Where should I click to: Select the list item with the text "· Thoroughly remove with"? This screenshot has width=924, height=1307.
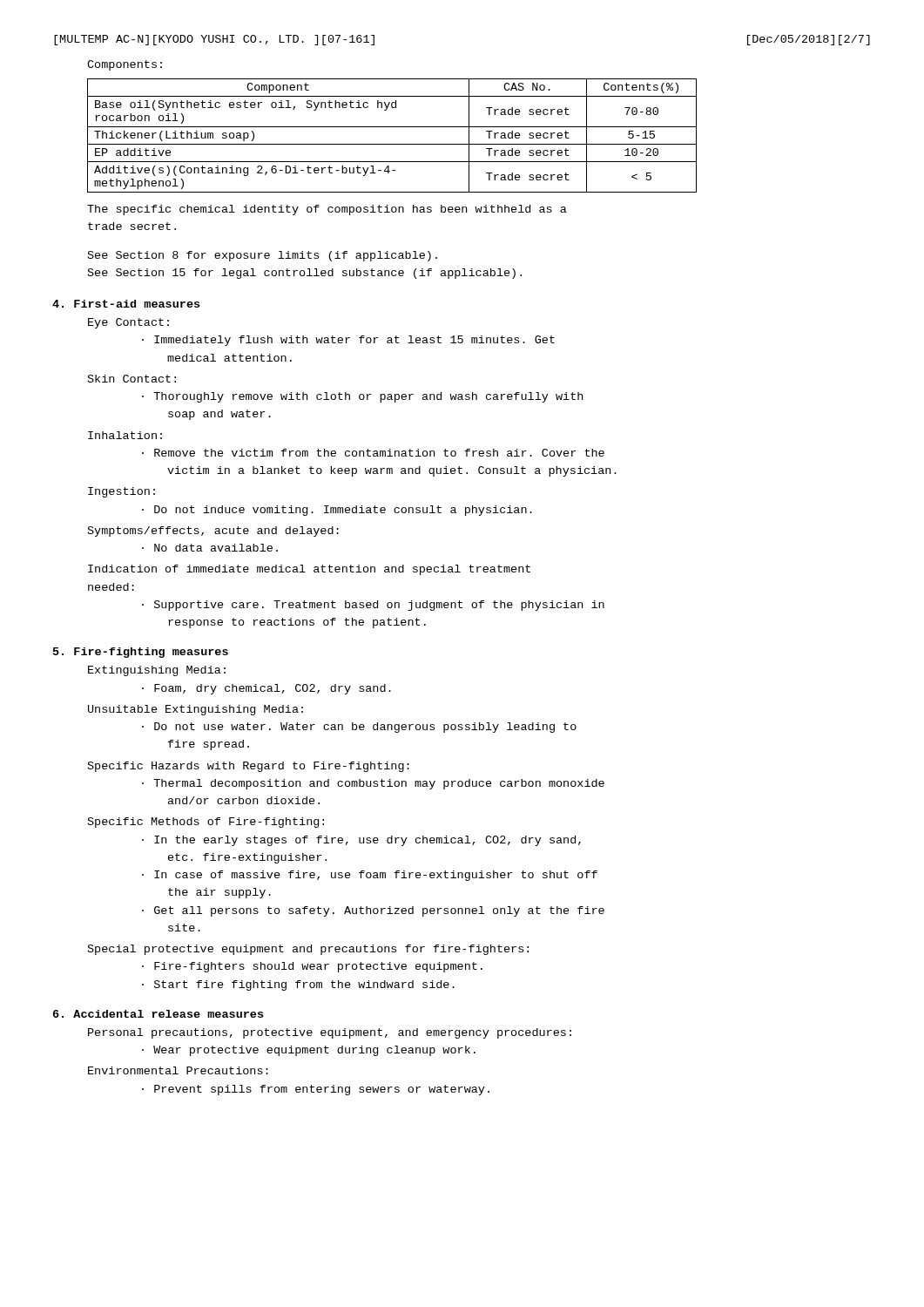(362, 406)
